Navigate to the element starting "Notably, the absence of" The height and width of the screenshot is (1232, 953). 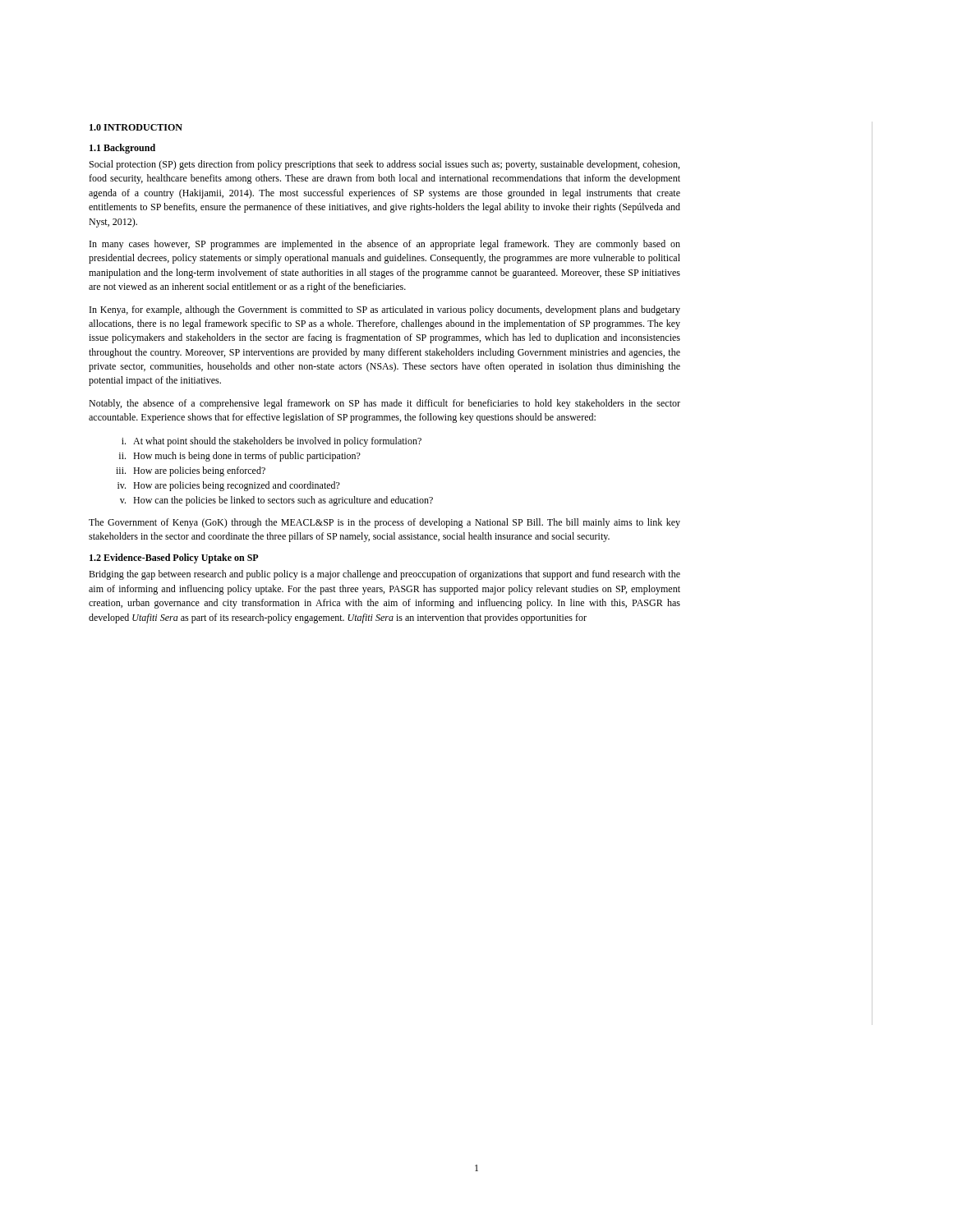click(384, 410)
